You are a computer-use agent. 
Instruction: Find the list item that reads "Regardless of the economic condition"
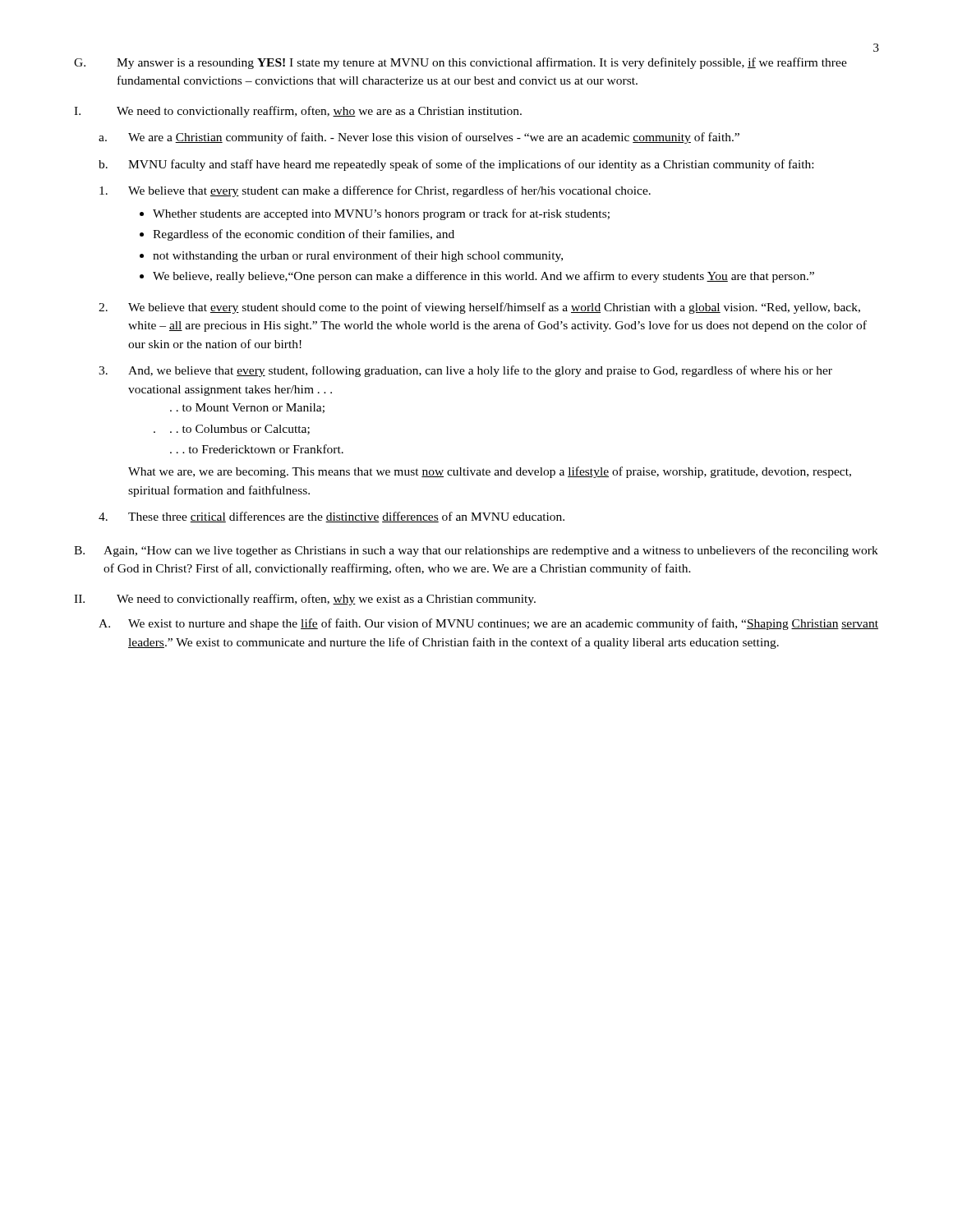click(x=304, y=234)
